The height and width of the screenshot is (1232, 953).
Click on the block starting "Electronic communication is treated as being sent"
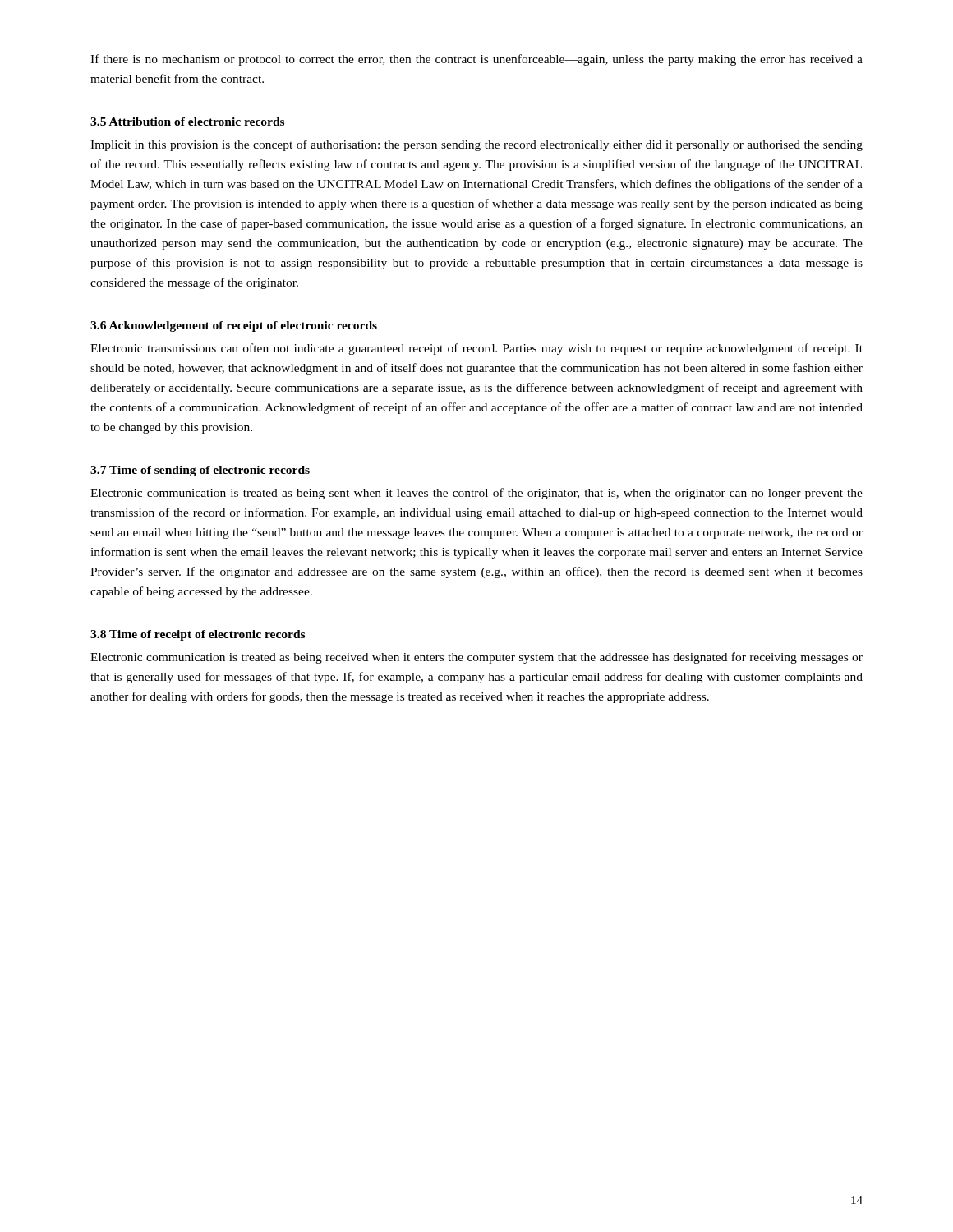click(x=476, y=542)
